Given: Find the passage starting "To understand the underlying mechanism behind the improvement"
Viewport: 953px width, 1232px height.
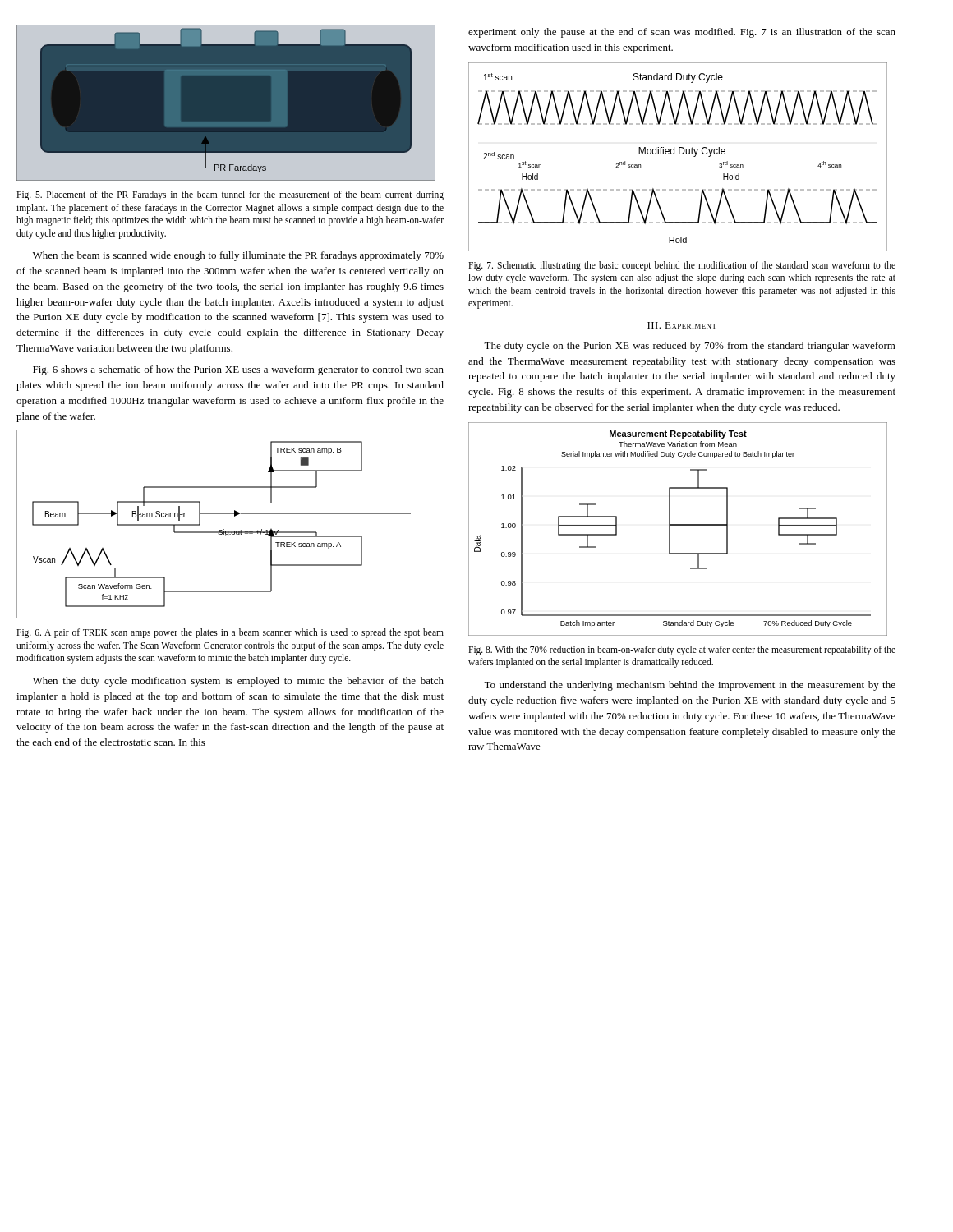Looking at the screenshot, I should tap(682, 716).
